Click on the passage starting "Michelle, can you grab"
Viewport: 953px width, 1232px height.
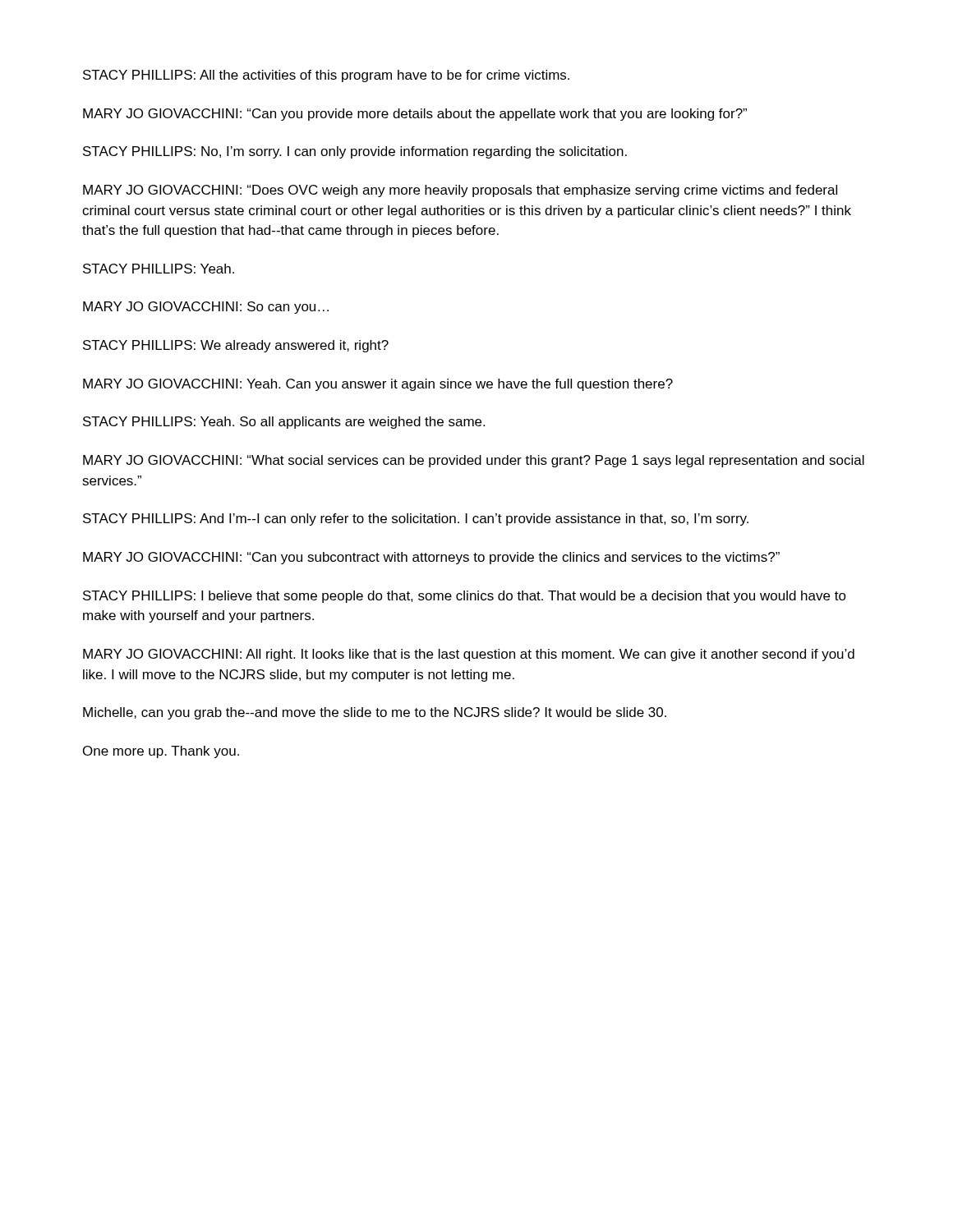375,713
